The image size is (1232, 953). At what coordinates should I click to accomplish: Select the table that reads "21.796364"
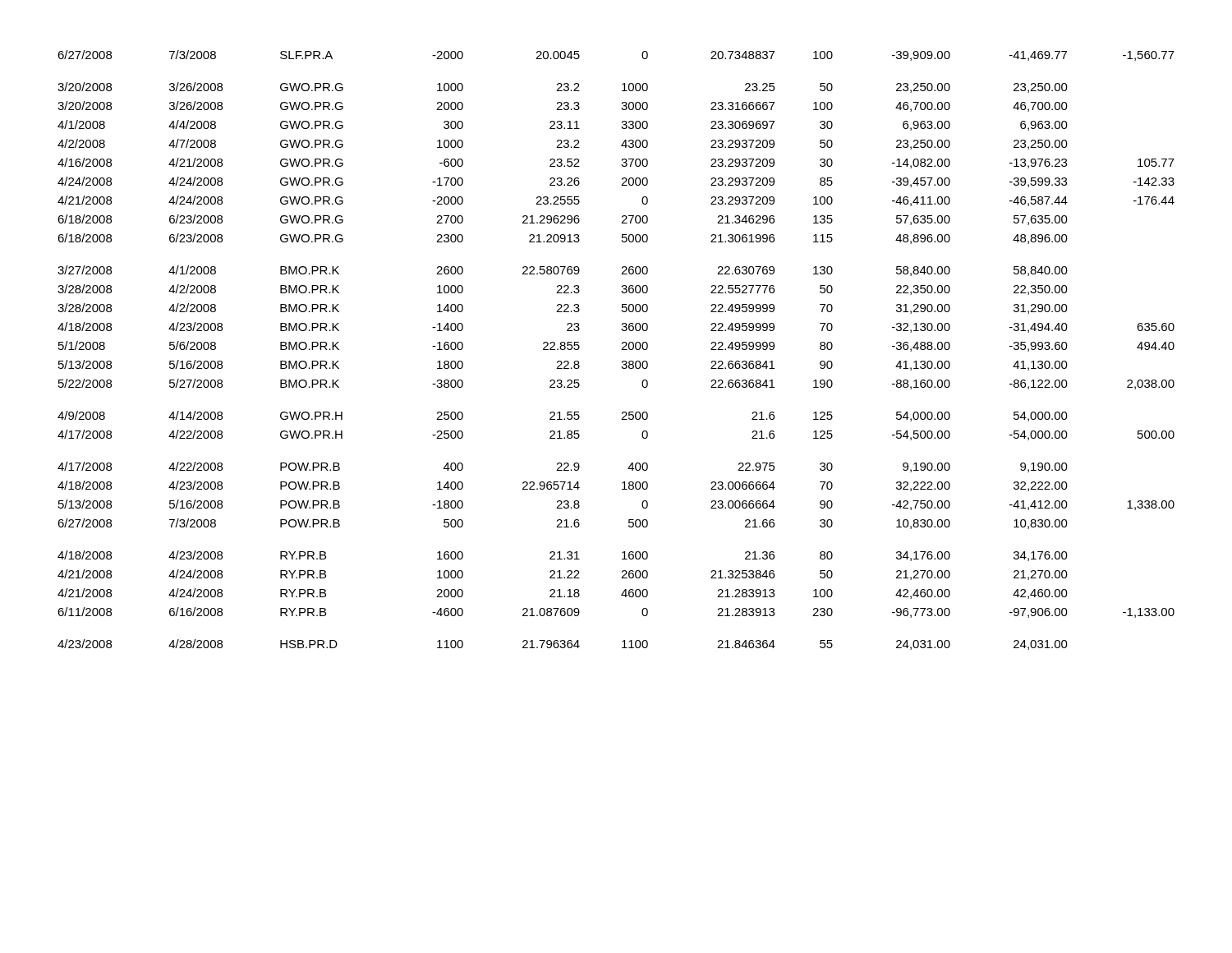pyautogui.click(x=616, y=349)
